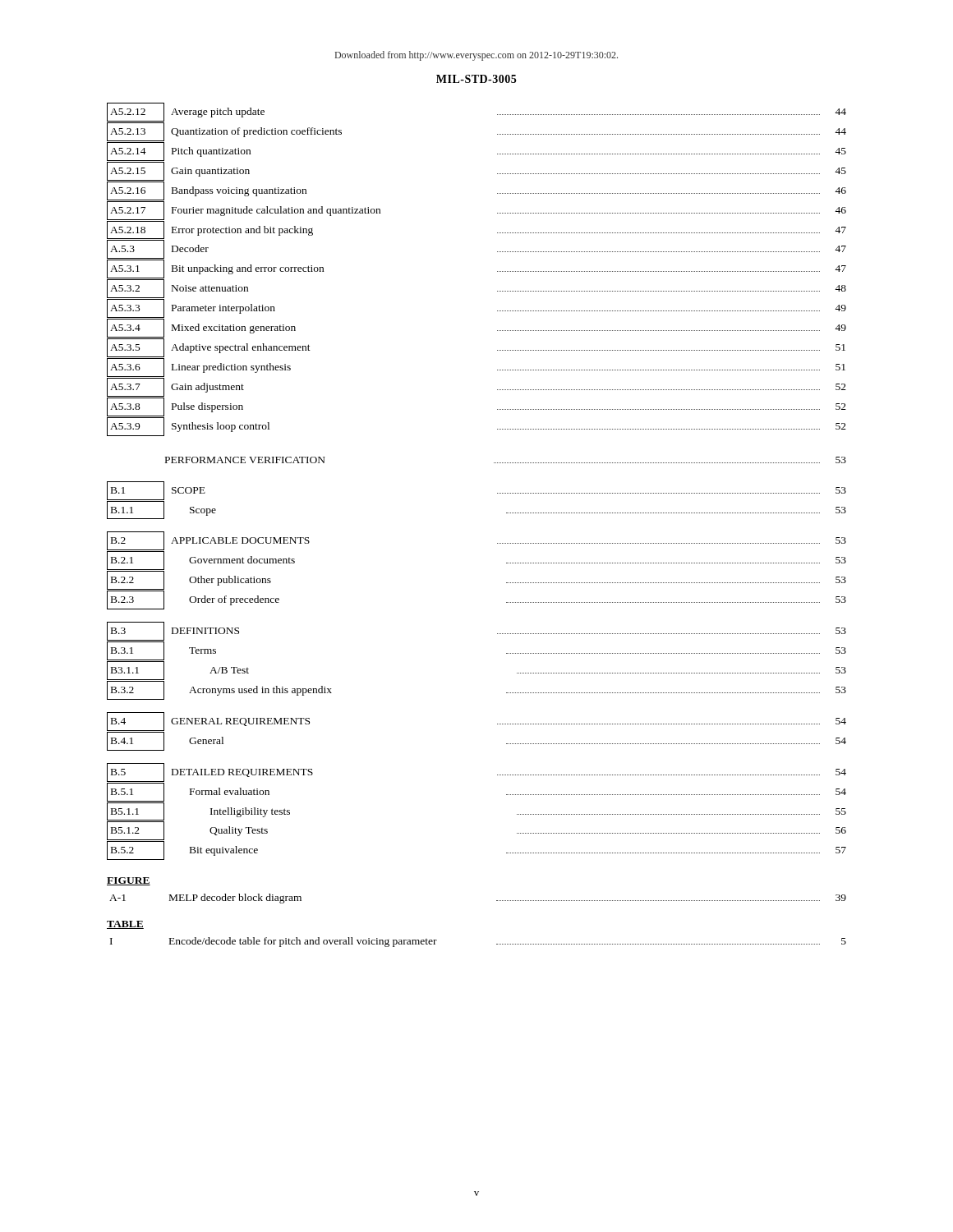Locate the text "PERFORMANCE VERIFICATION 53"
953x1232 pixels.
pos(505,460)
